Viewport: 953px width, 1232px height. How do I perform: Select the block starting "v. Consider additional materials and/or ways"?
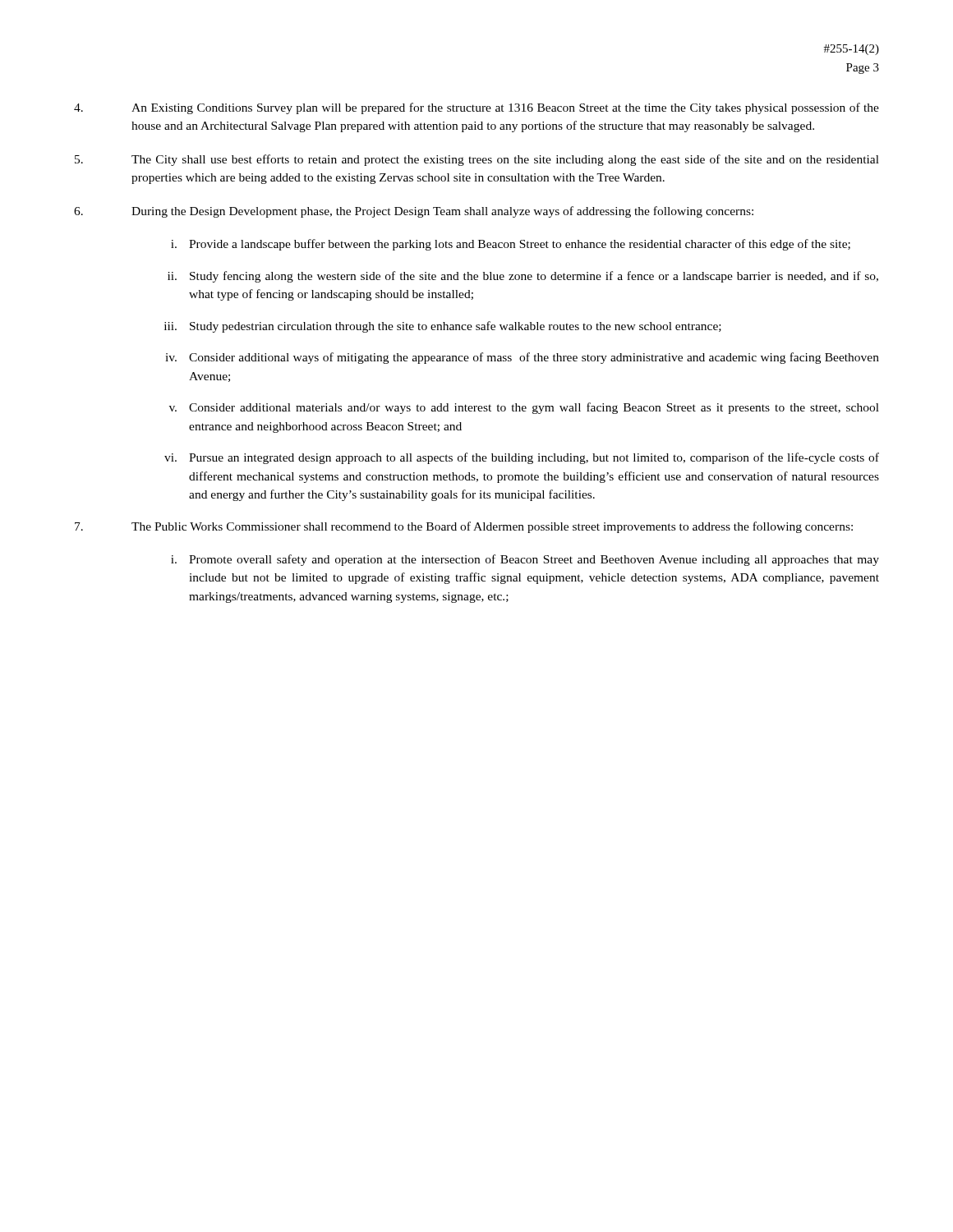[x=509, y=417]
